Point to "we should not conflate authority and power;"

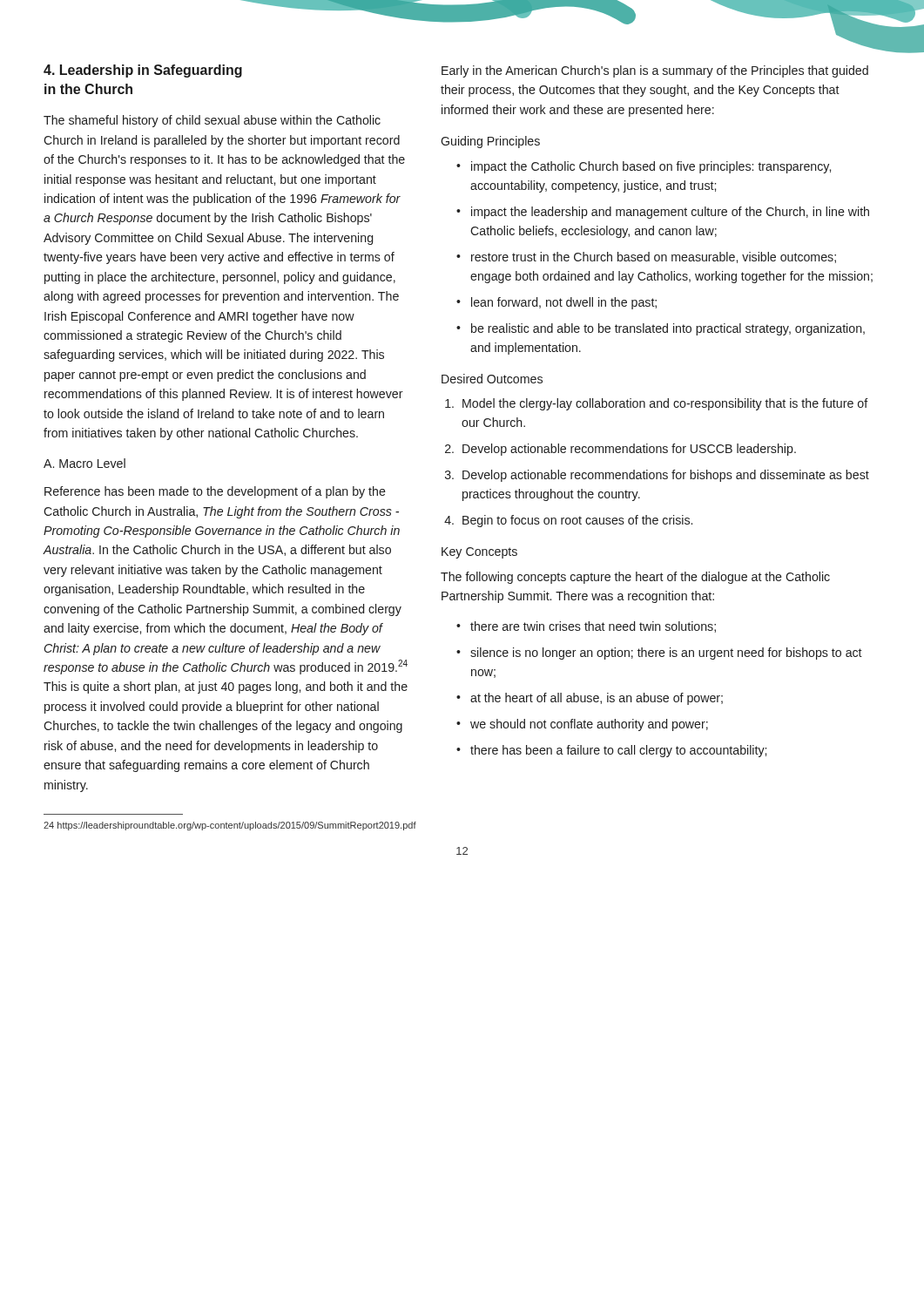[x=589, y=724]
